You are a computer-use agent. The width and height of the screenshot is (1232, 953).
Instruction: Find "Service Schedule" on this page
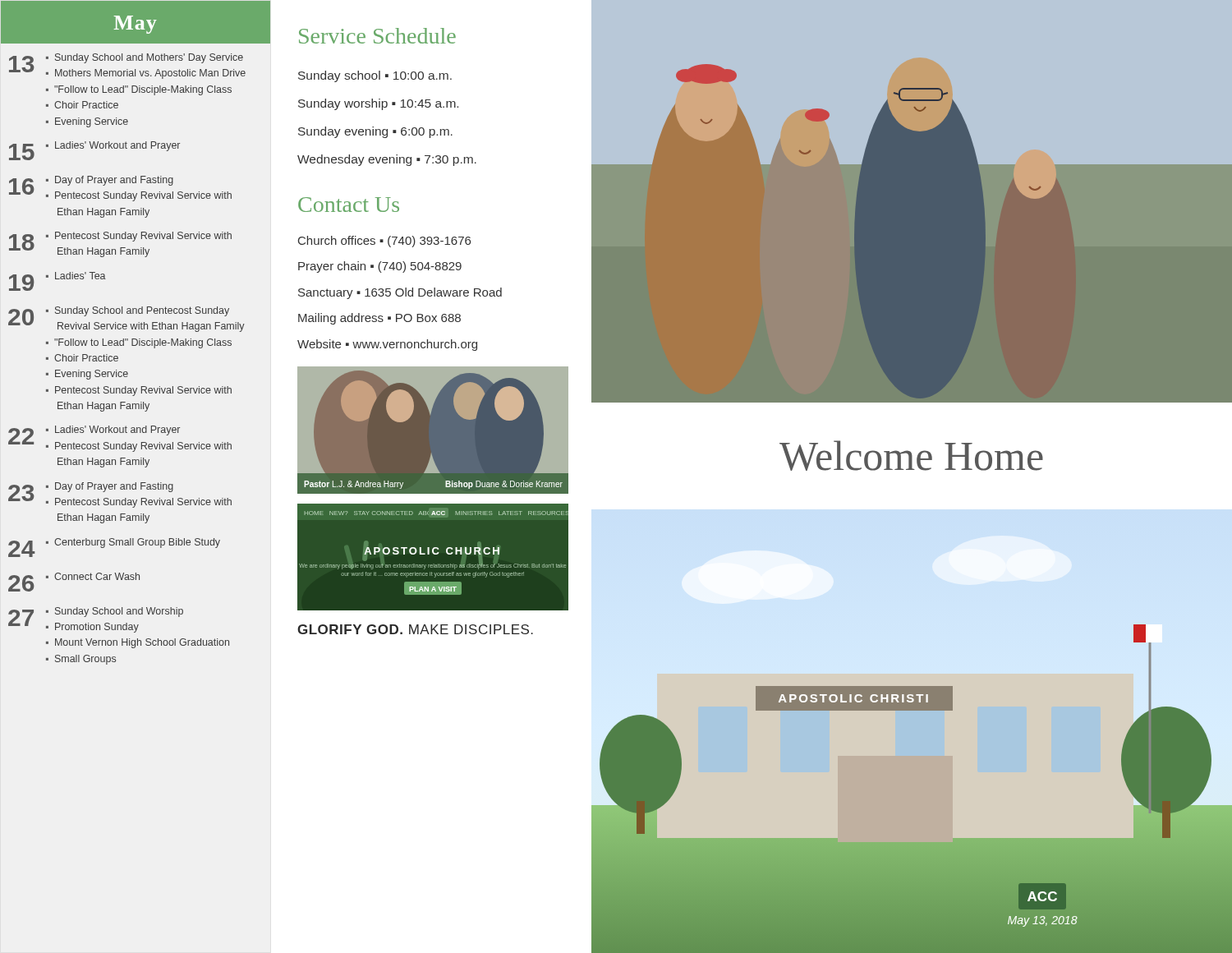377,36
